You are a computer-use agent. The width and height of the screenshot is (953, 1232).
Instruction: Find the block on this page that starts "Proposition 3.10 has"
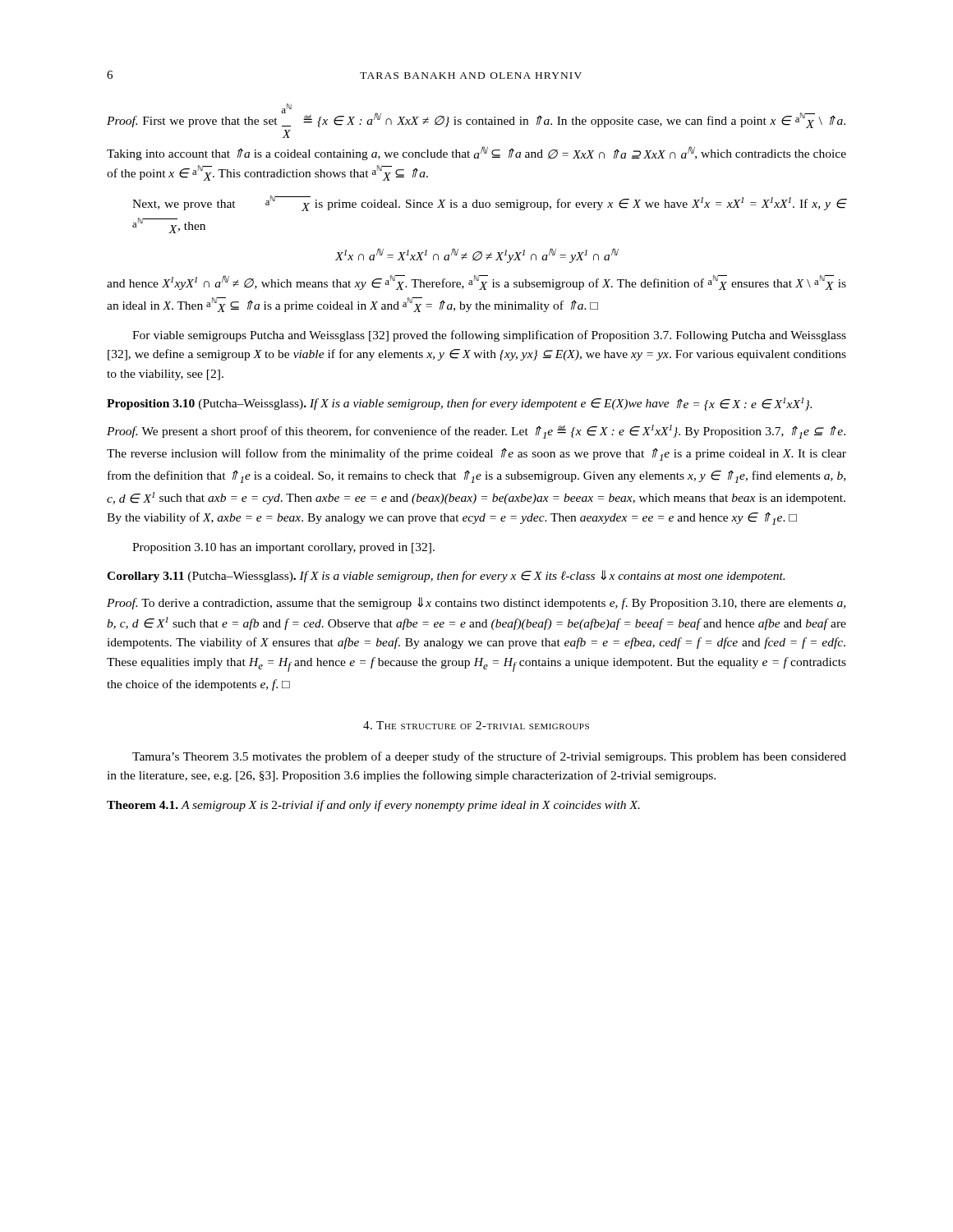tap(283, 548)
